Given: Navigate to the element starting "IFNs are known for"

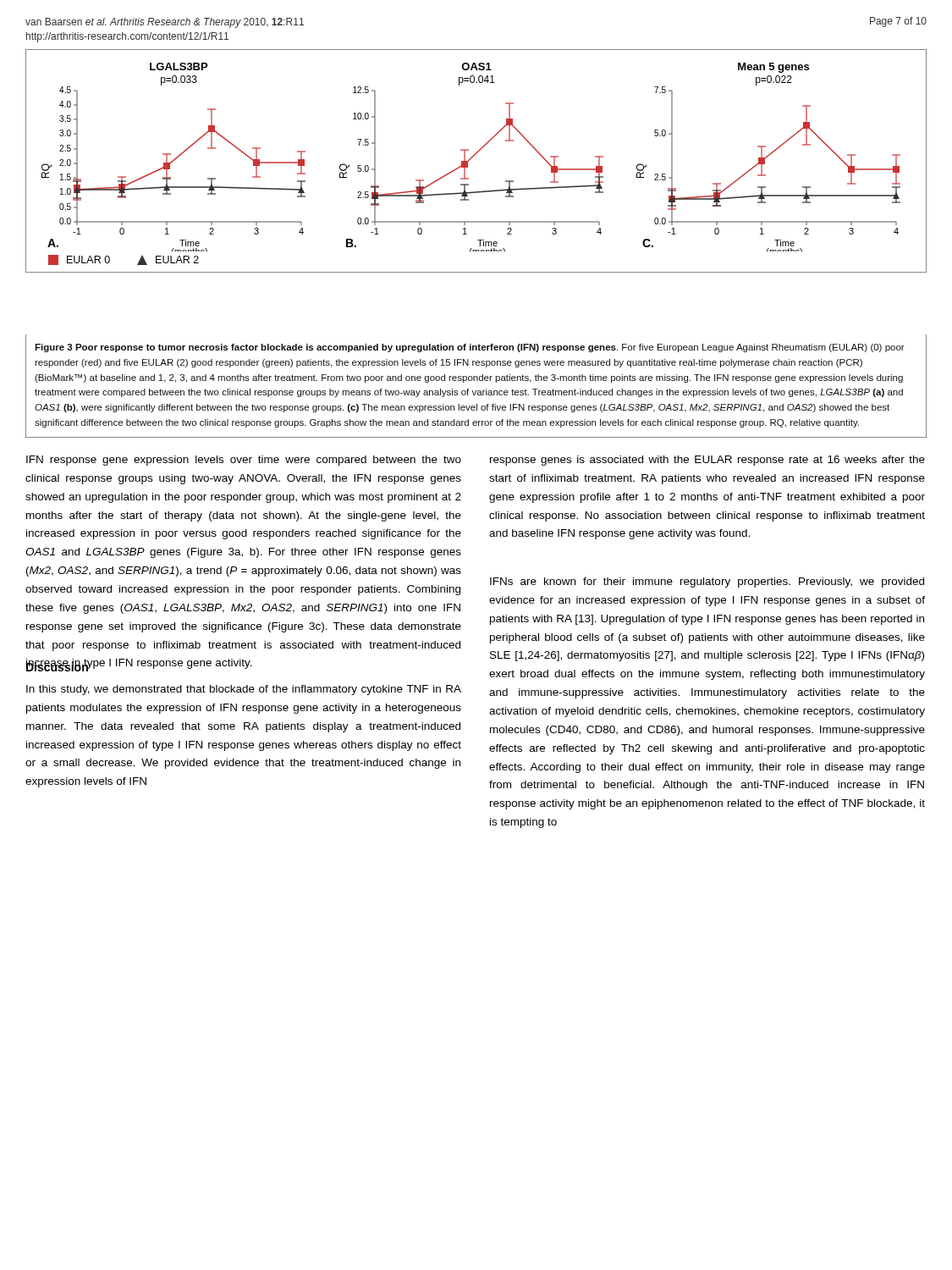Looking at the screenshot, I should pyautogui.click(x=707, y=702).
